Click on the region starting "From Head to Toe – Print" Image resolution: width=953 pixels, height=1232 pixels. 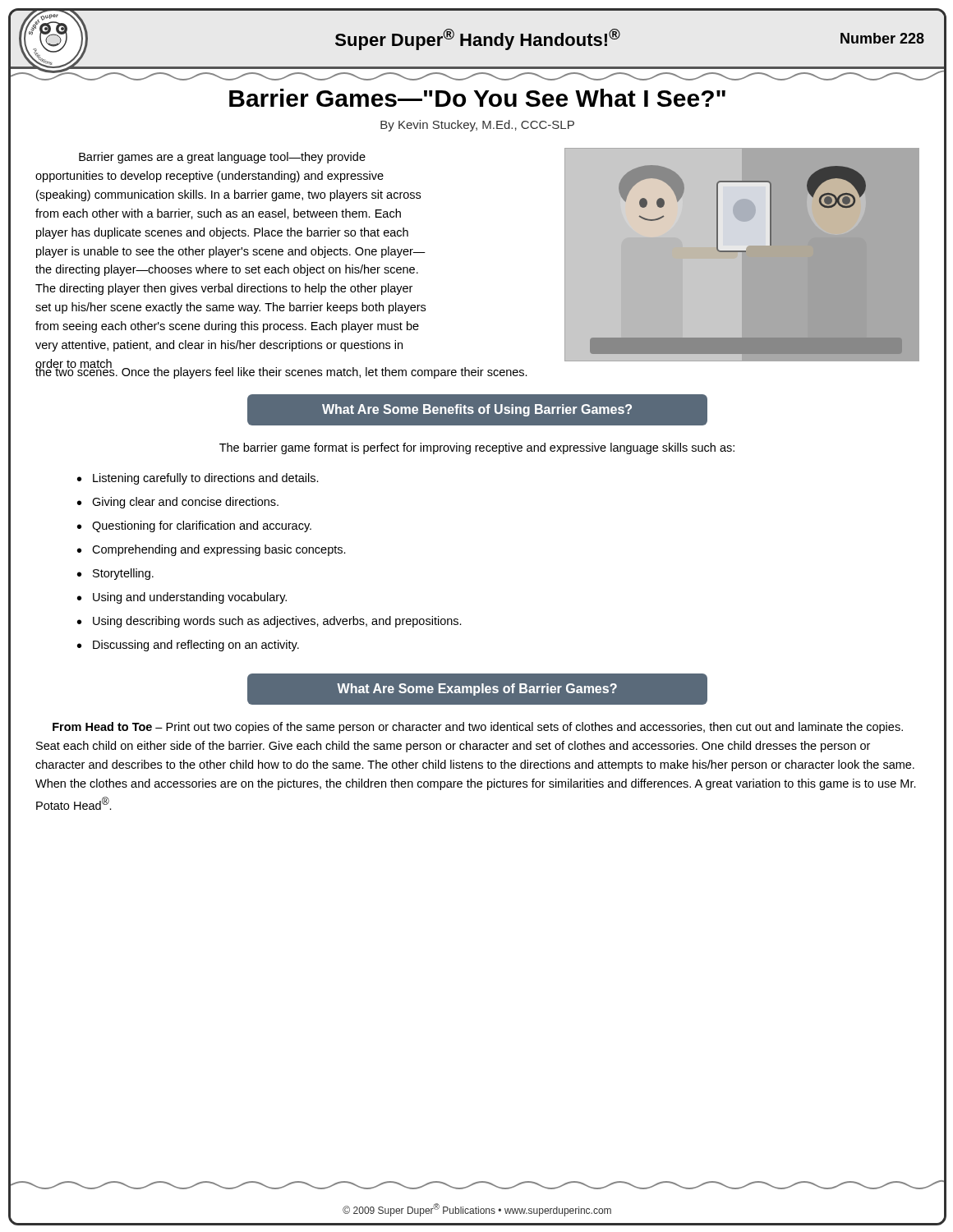[476, 766]
